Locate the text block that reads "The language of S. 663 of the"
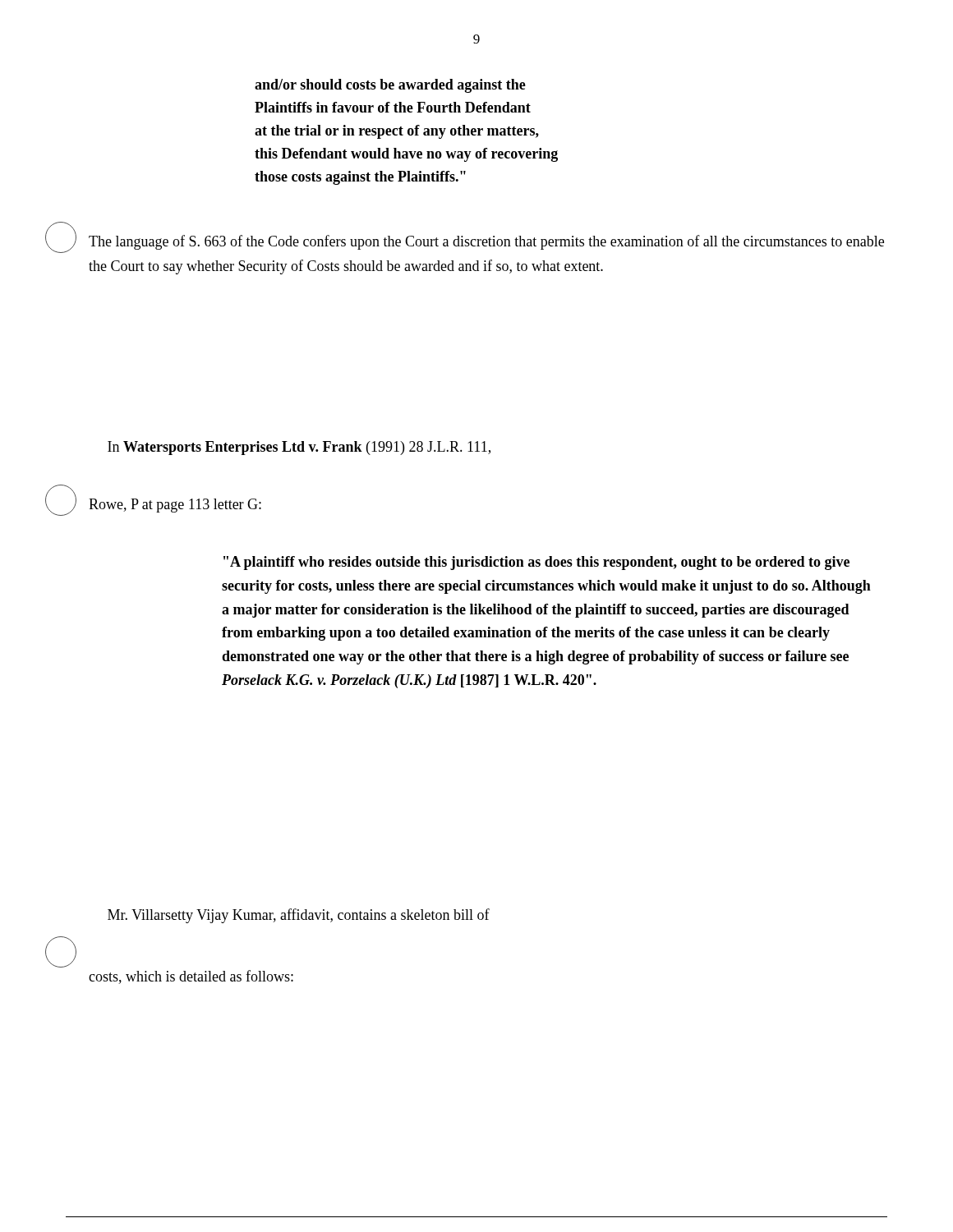 [x=487, y=254]
